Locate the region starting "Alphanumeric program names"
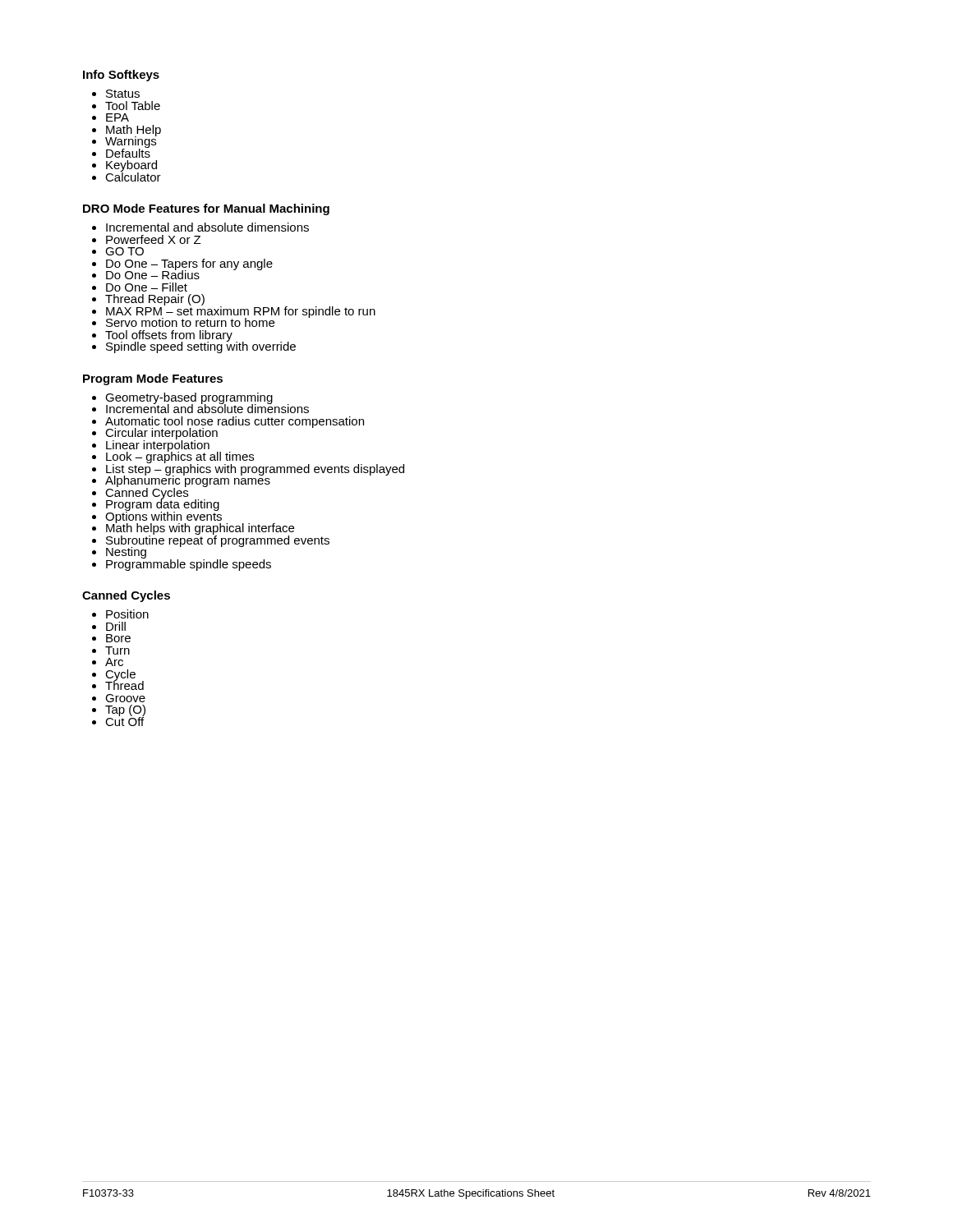This screenshot has width=953, height=1232. click(x=248, y=481)
